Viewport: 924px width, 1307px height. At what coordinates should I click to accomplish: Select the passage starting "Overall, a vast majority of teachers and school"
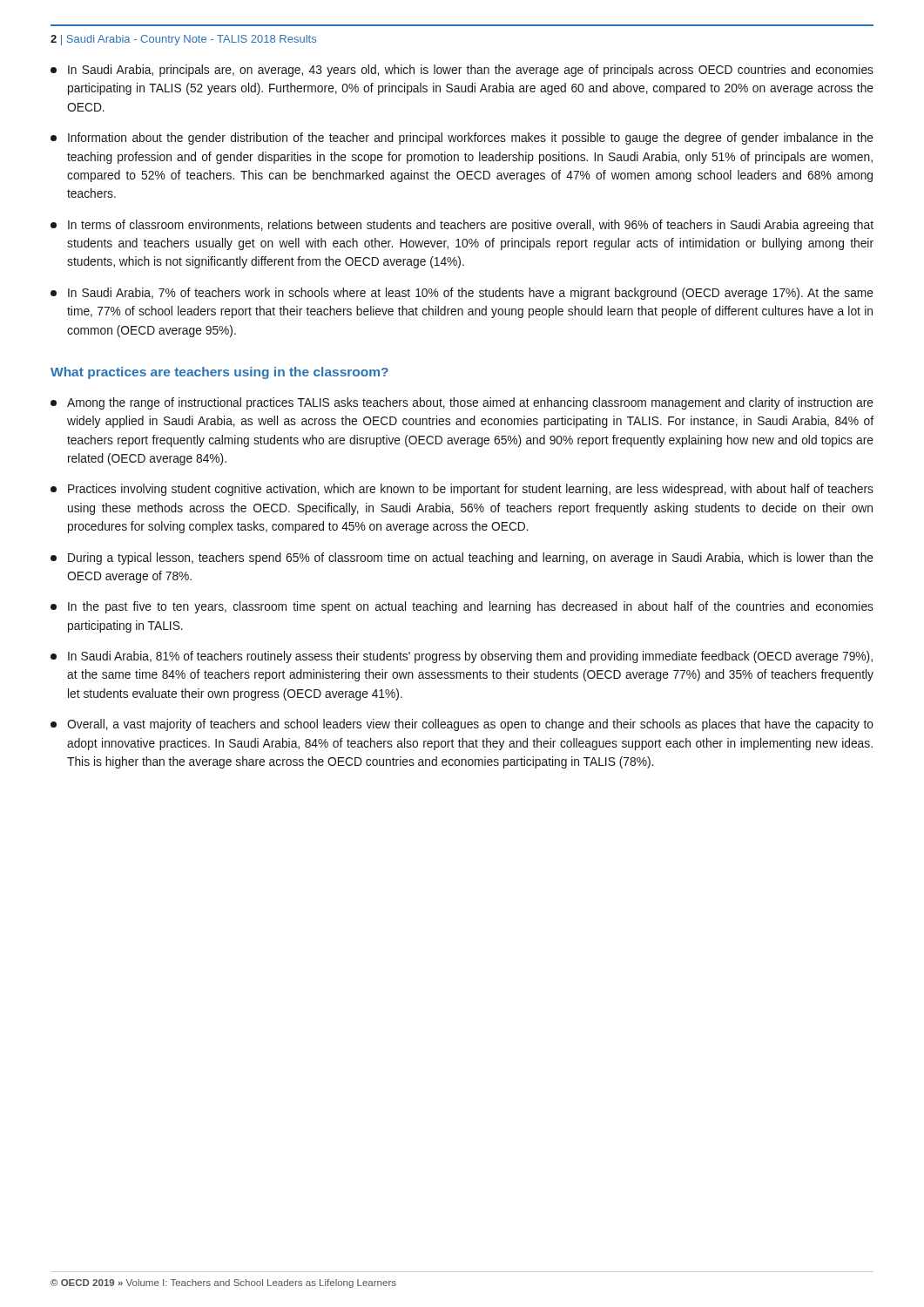tap(462, 743)
